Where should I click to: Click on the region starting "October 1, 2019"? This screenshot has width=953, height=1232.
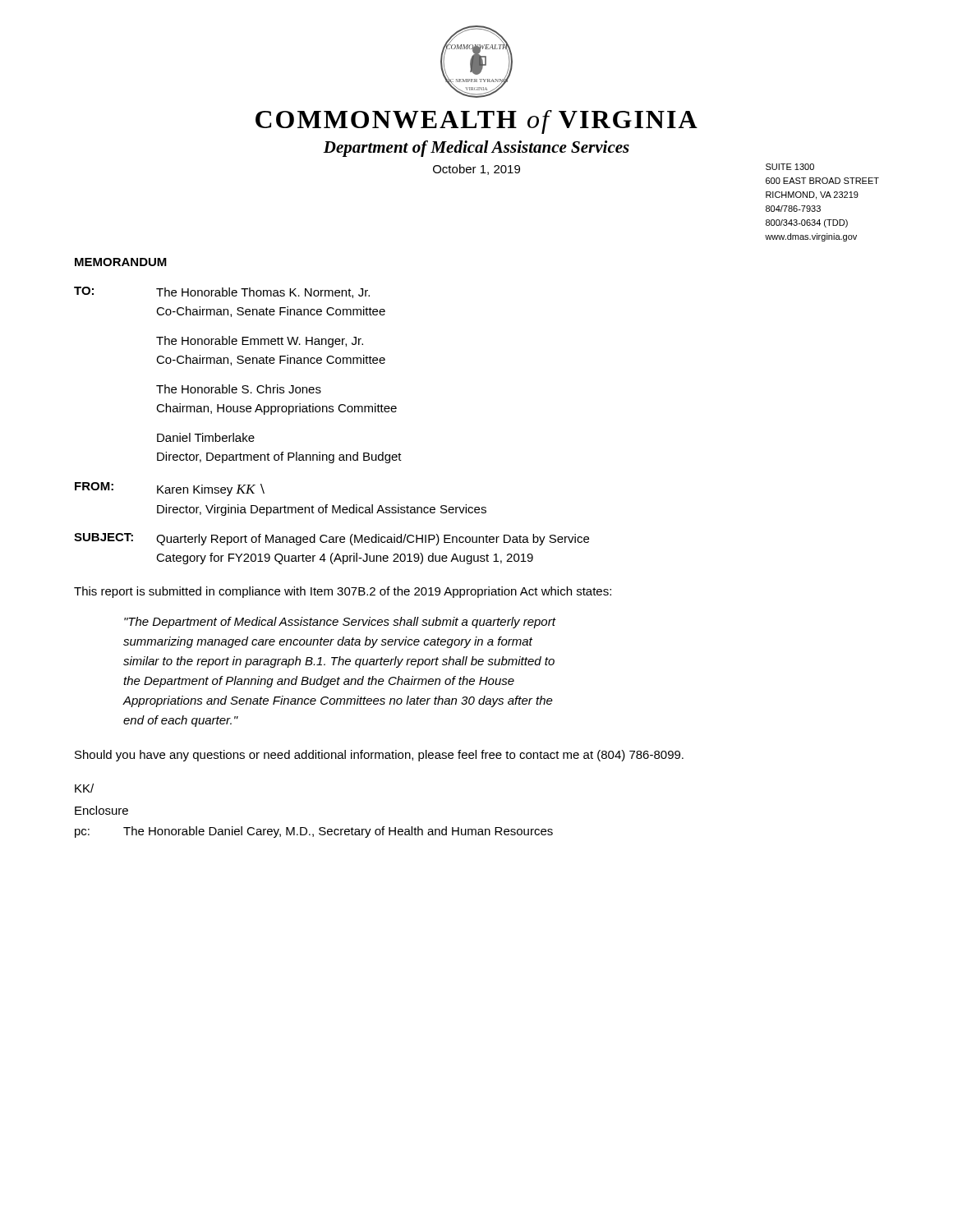(x=476, y=169)
